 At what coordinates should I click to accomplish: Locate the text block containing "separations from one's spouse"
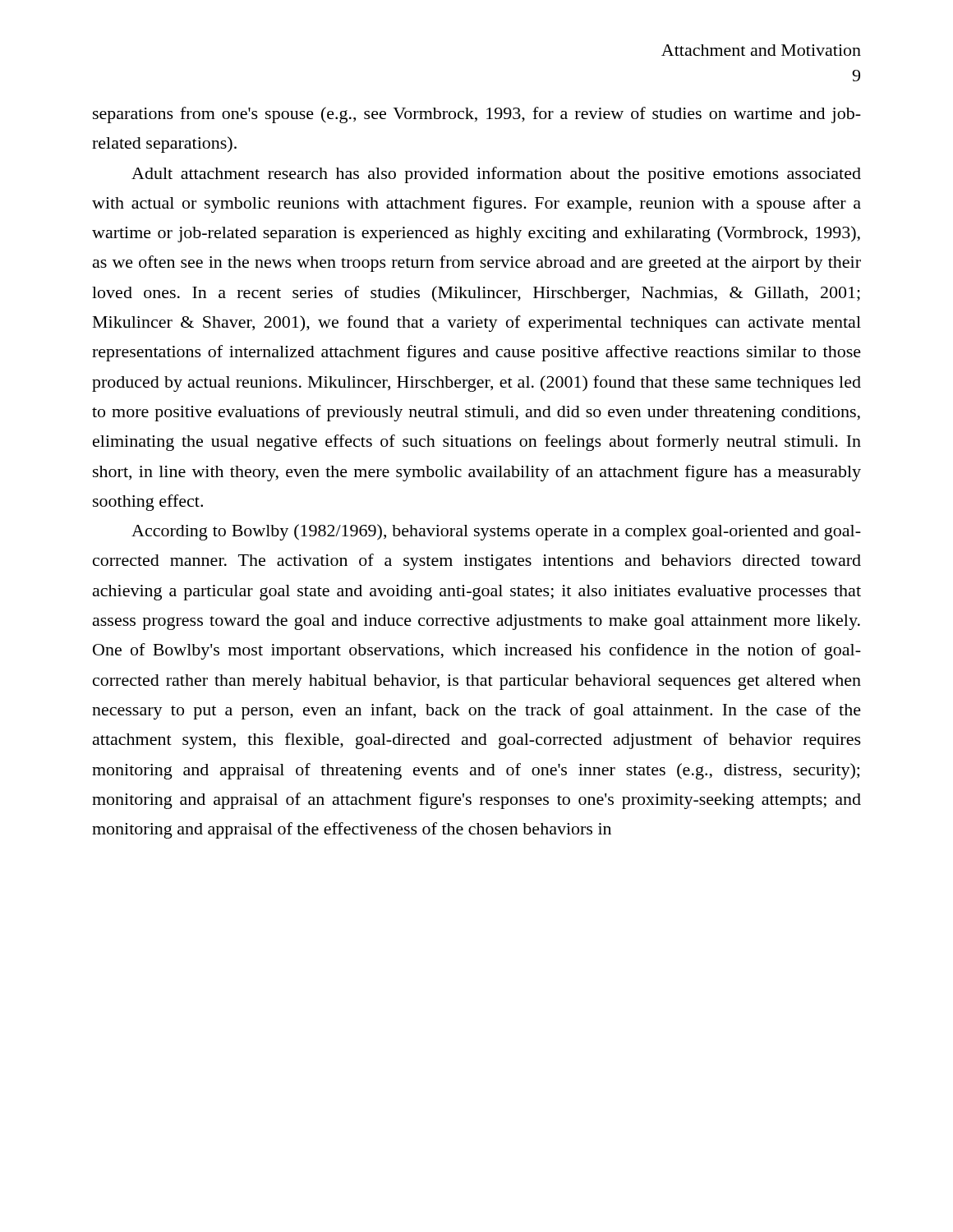click(x=476, y=128)
